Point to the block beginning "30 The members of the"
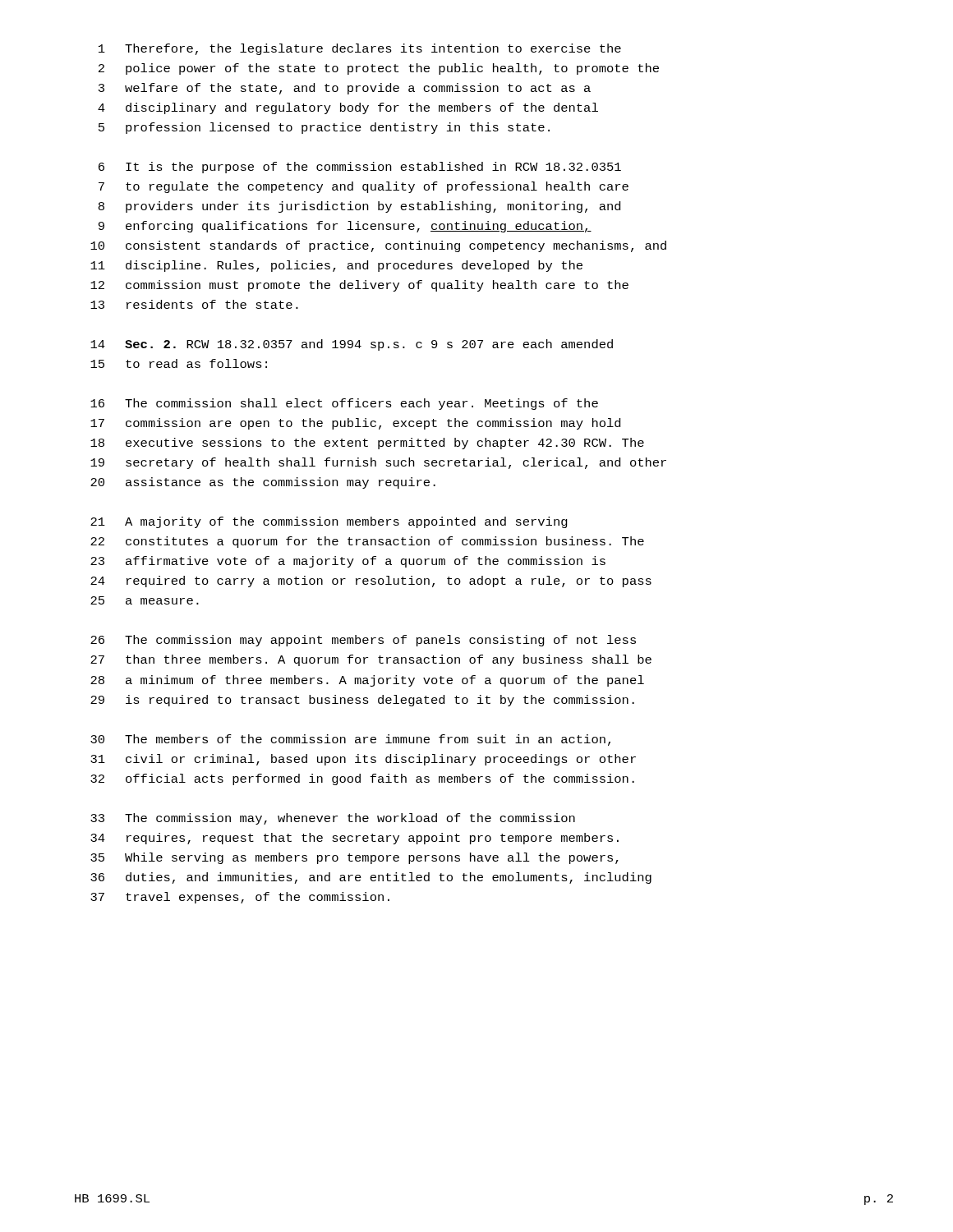The width and height of the screenshot is (953, 1232). click(484, 759)
